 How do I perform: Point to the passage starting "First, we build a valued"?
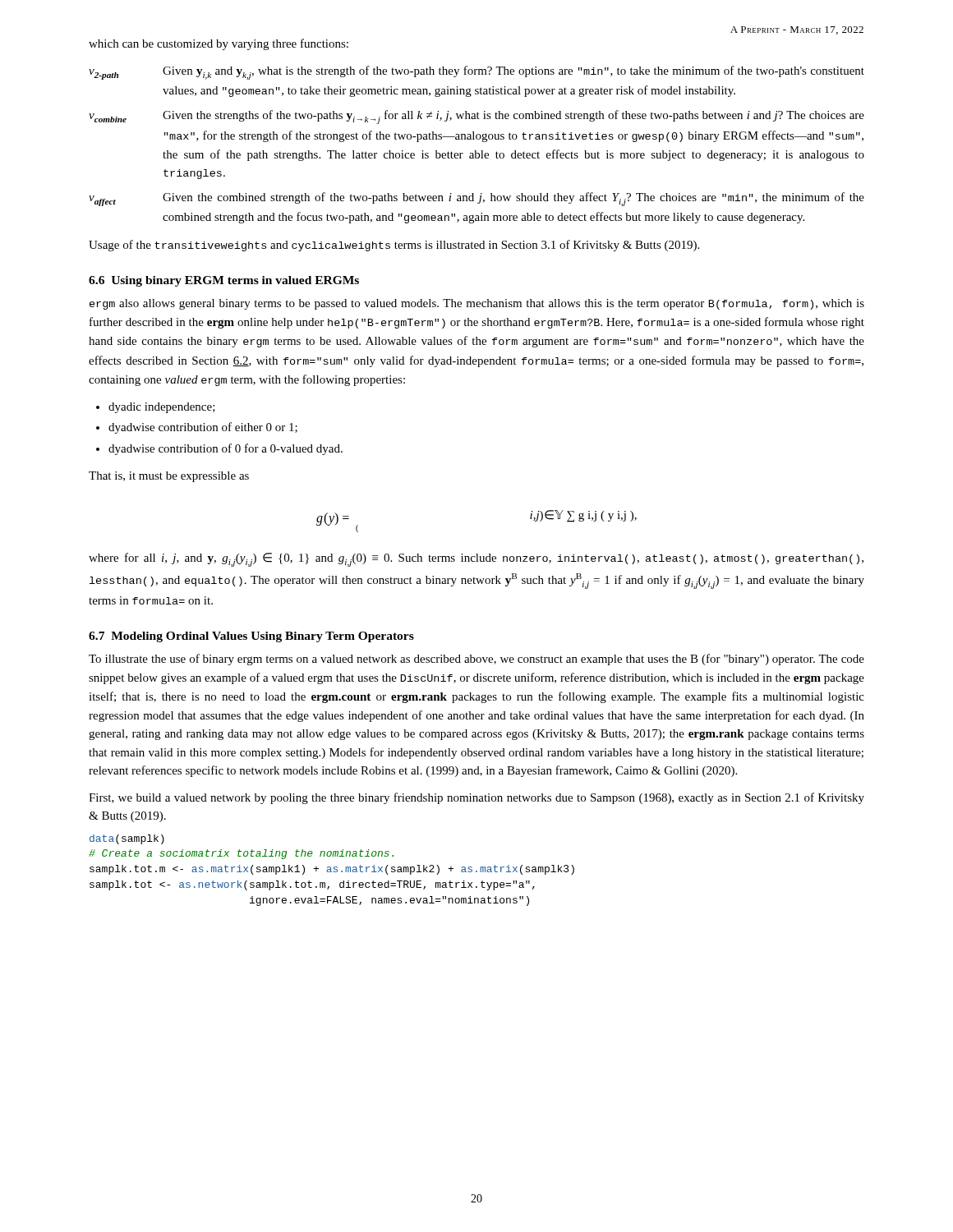coord(476,806)
